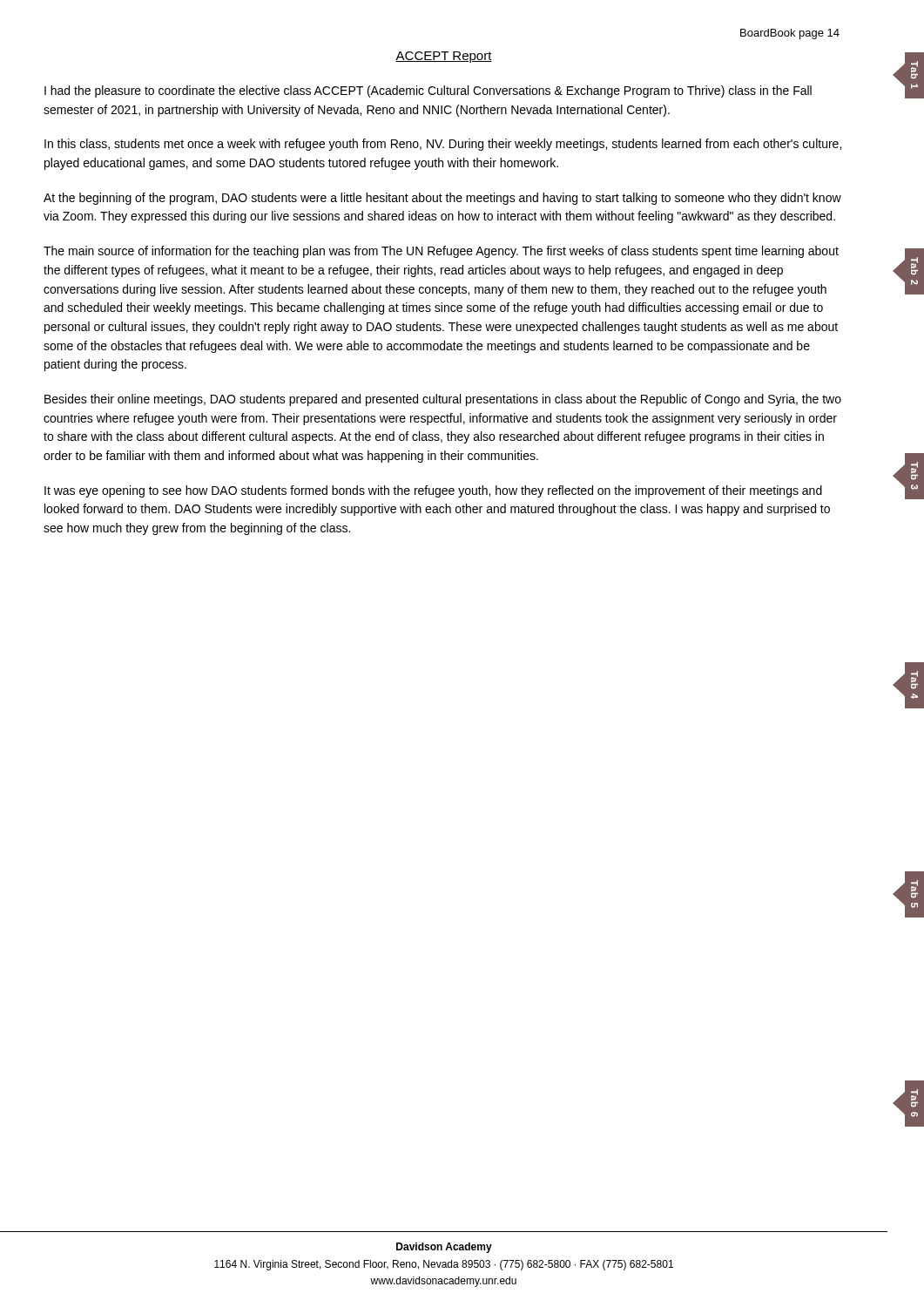Locate the block of text that opens with "In this class,"

(x=443, y=154)
